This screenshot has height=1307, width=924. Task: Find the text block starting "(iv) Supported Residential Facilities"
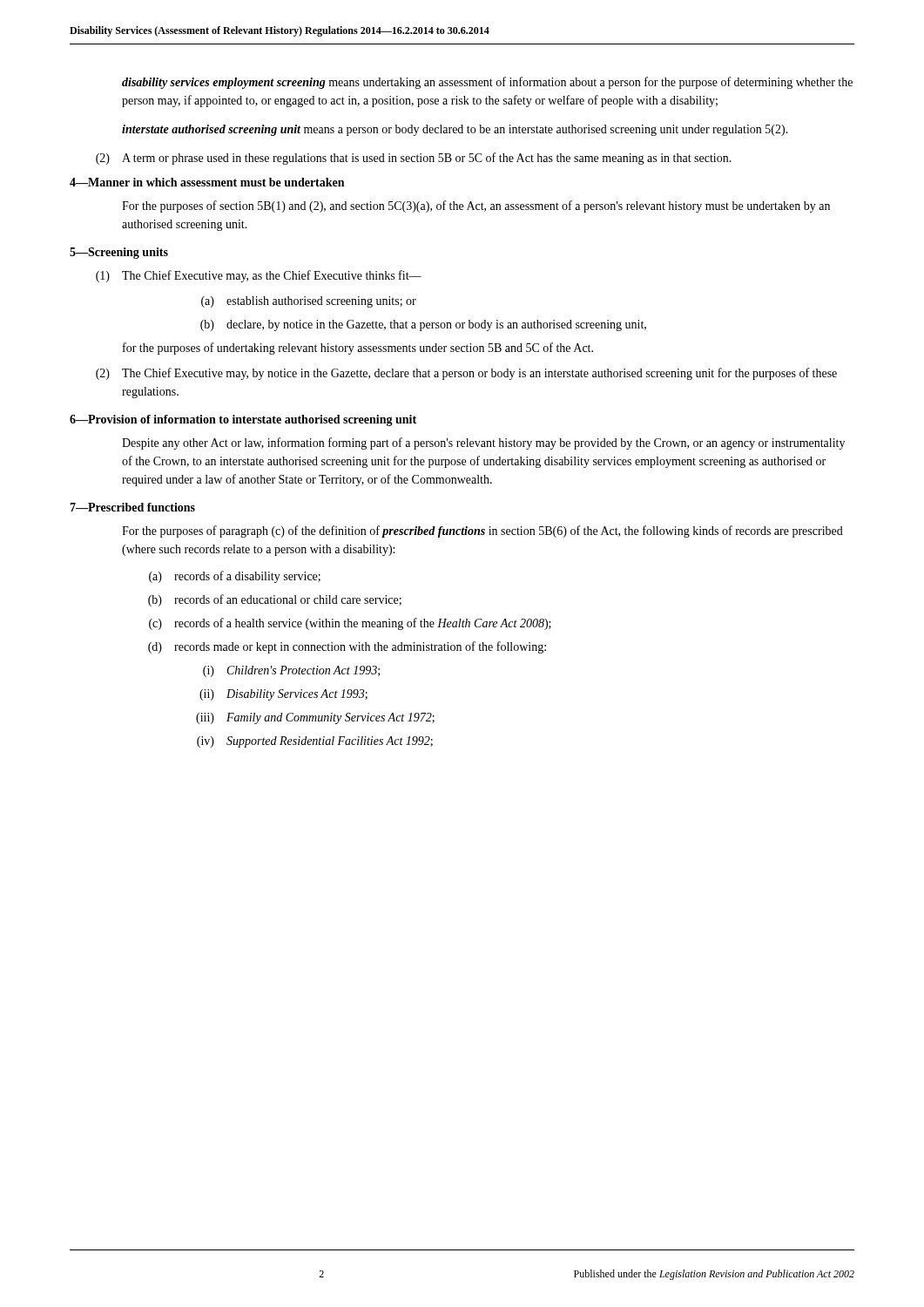coord(315,742)
